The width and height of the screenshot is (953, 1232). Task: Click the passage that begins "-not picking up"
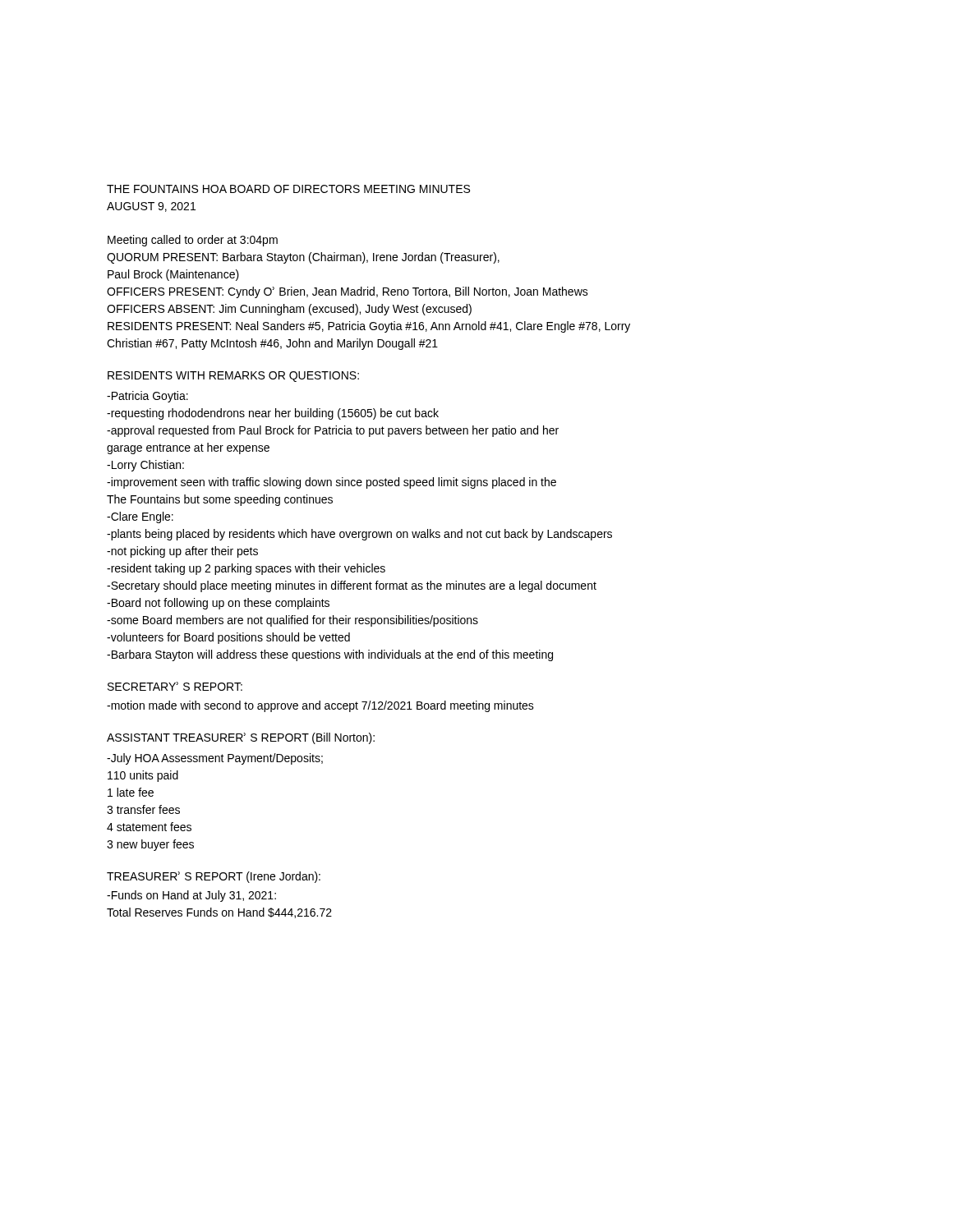coord(183,551)
